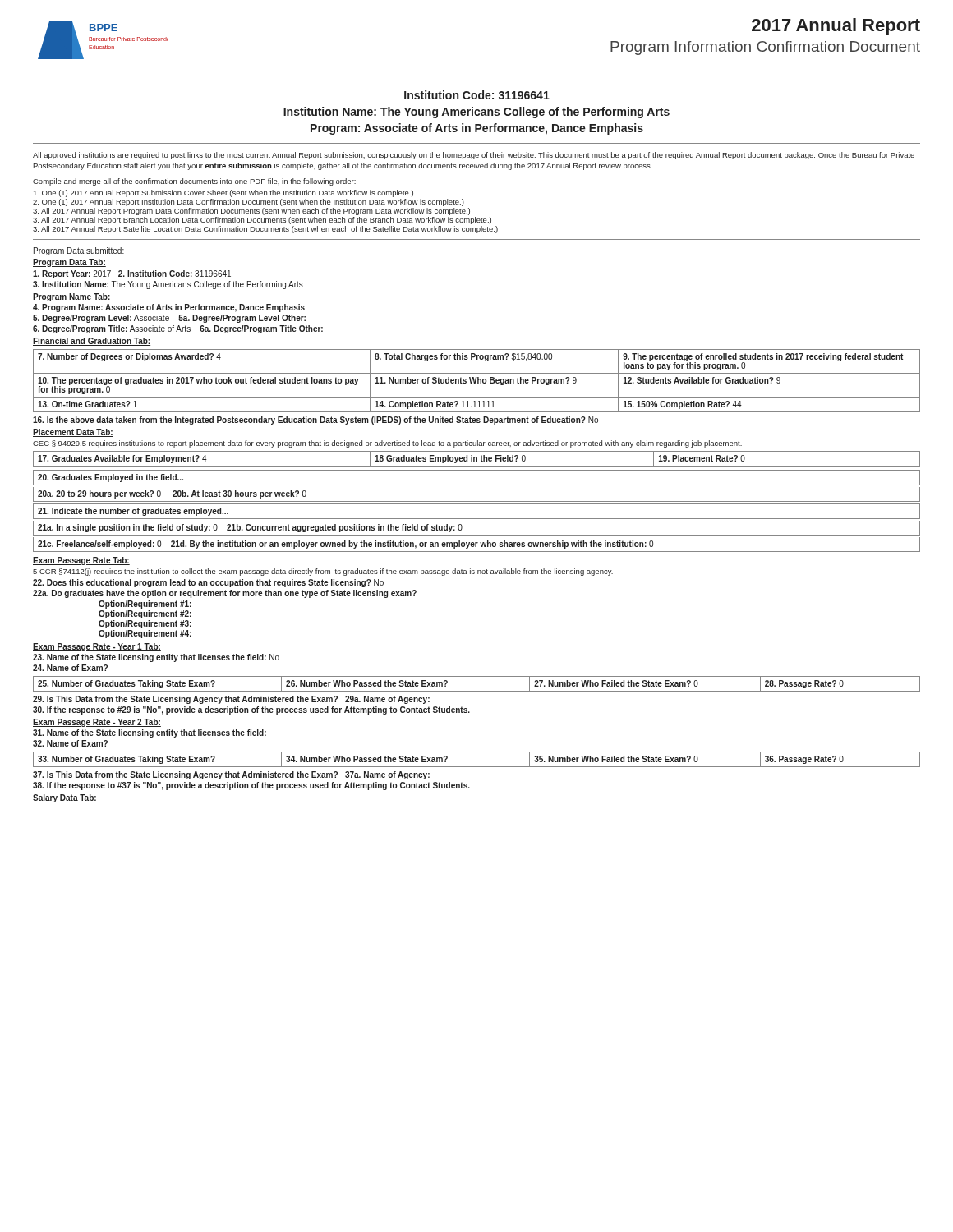Find "Exam Passage Rate - Year 2 Tab:" on this page
Screen dimensions: 1232x953
(x=97, y=722)
